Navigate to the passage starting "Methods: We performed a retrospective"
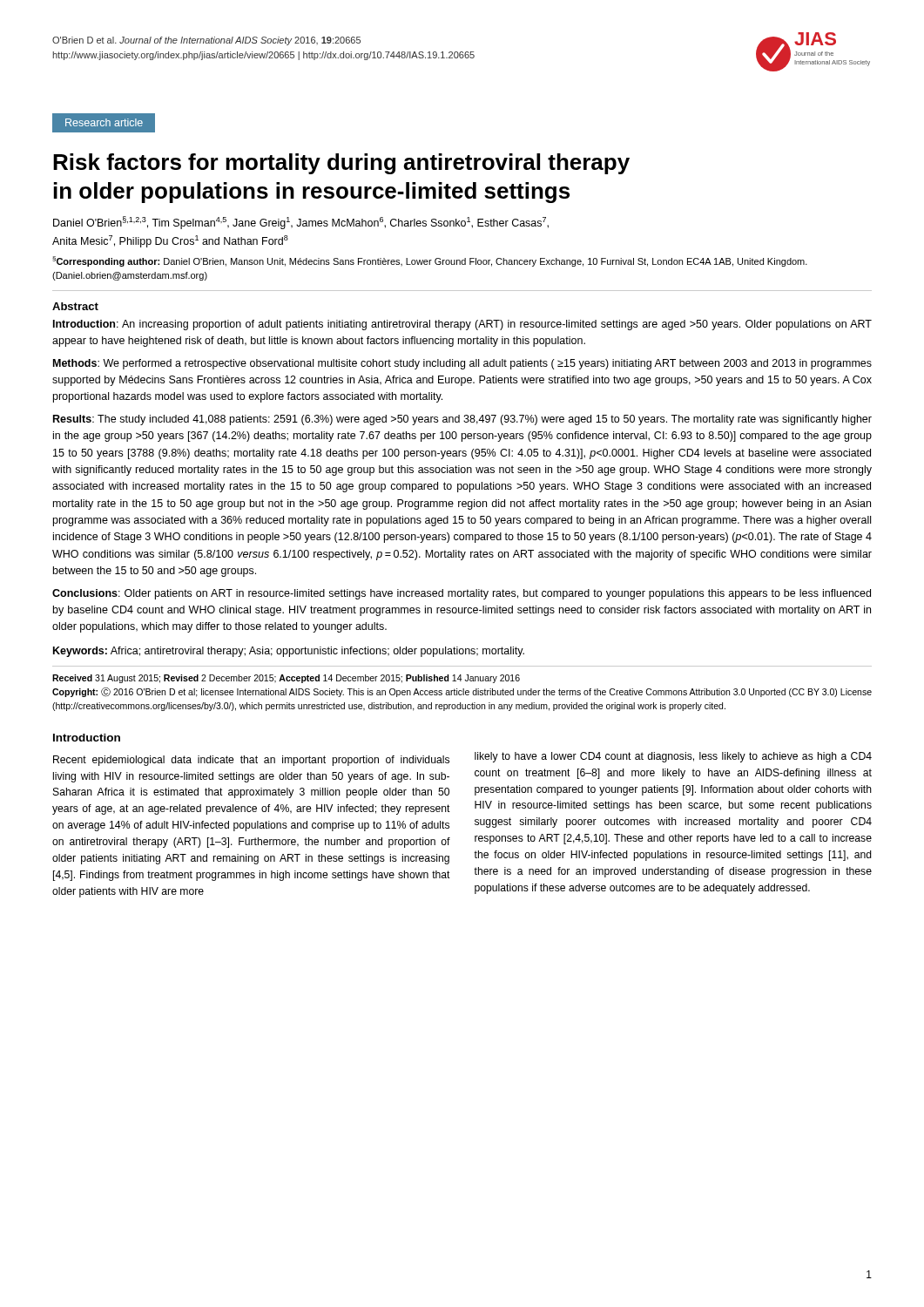 (462, 380)
